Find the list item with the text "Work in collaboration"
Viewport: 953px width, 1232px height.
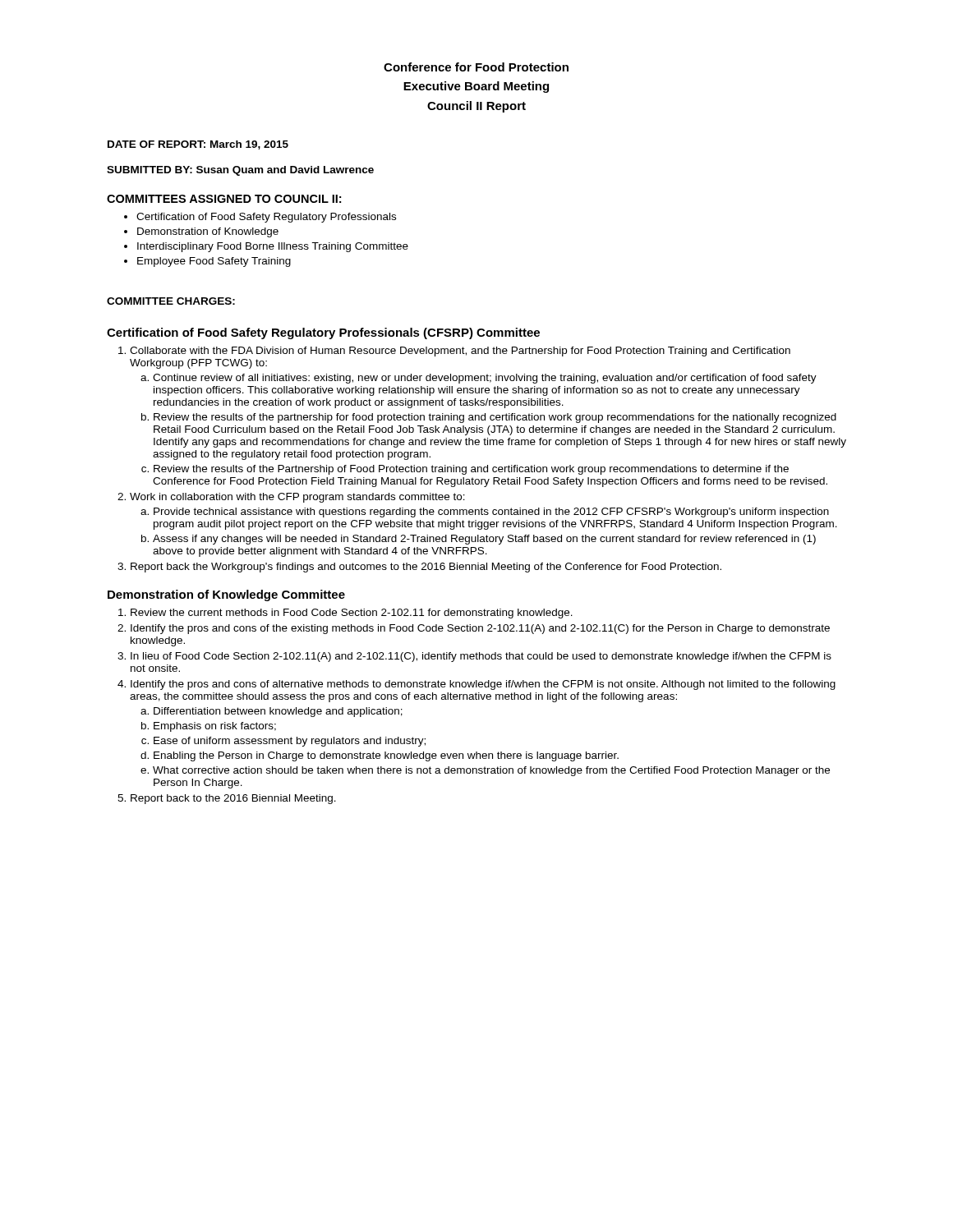(x=488, y=523)
